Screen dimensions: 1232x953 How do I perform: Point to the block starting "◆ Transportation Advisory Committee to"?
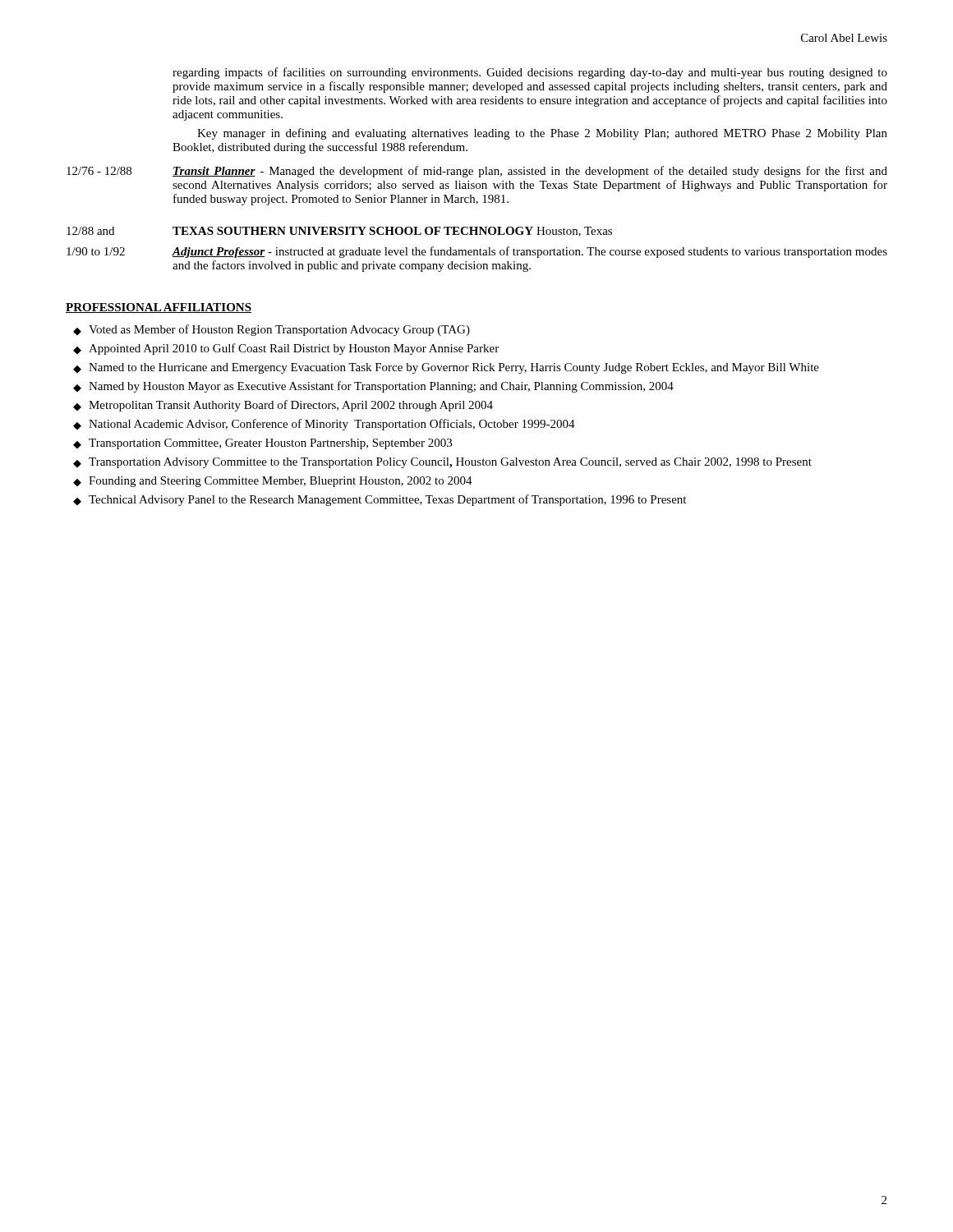click(476, 462)
